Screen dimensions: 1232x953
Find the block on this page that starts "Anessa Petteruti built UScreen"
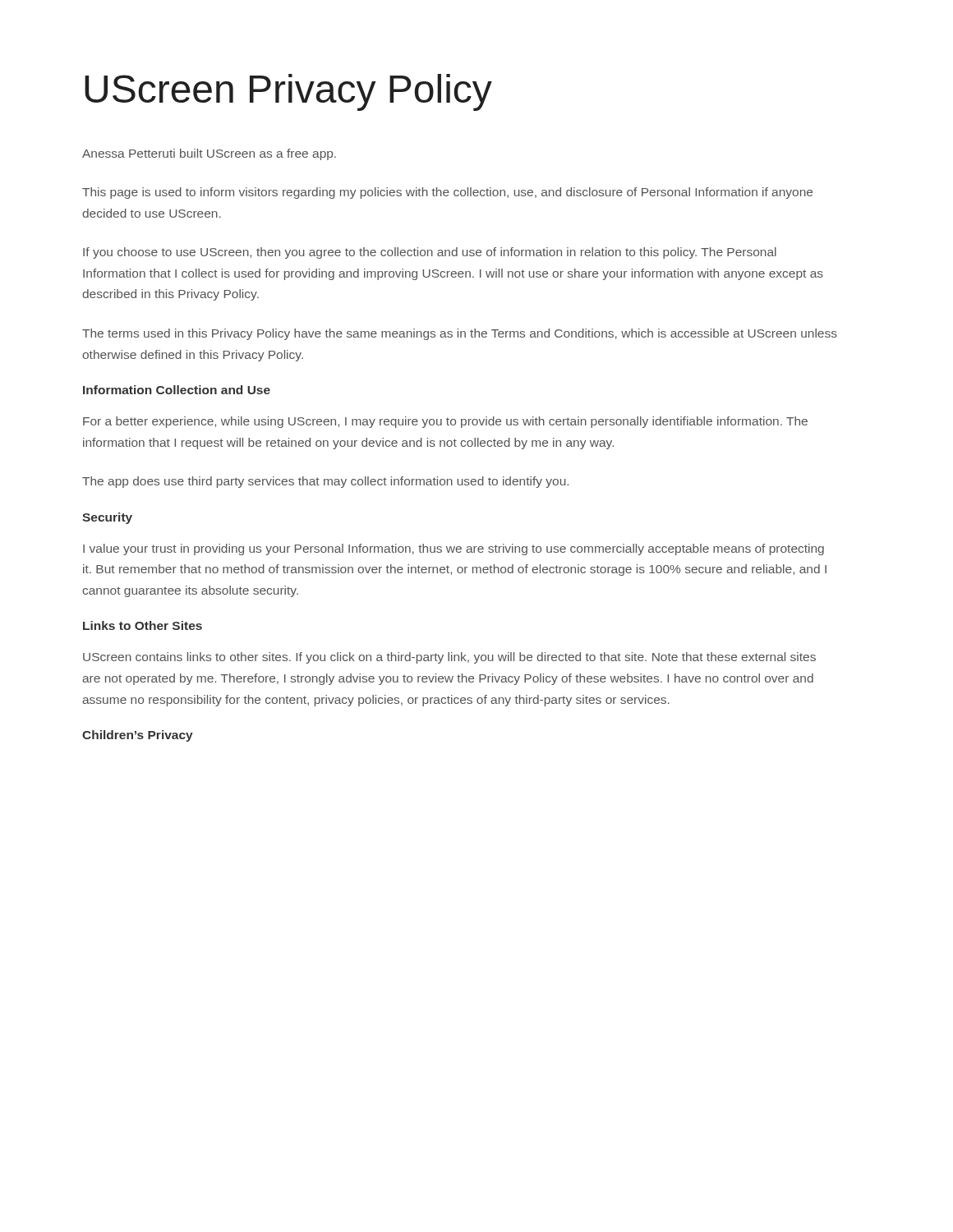pos(210,153)
